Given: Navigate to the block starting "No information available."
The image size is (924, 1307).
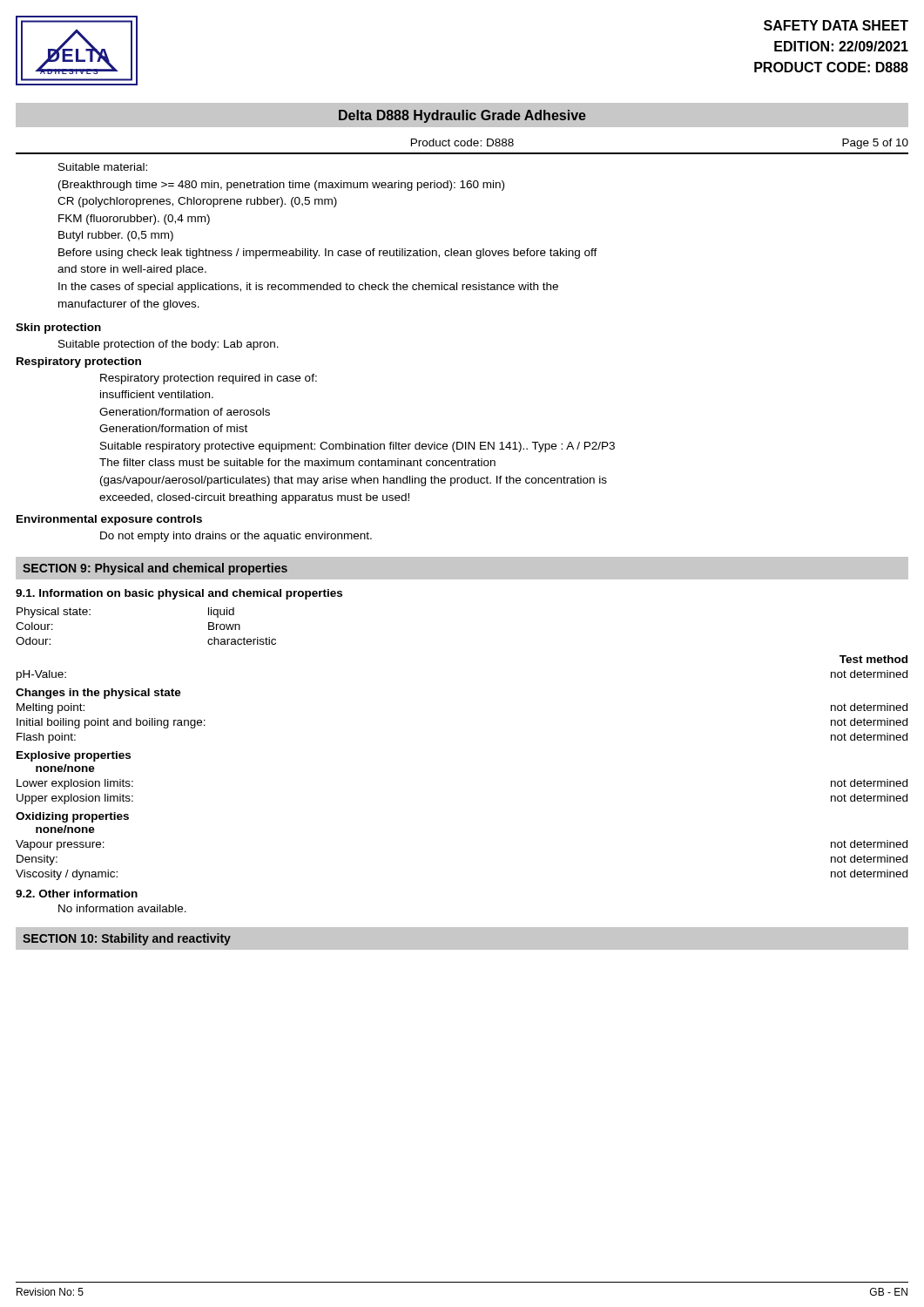Looking at the screenshot, I should [122, 908].
